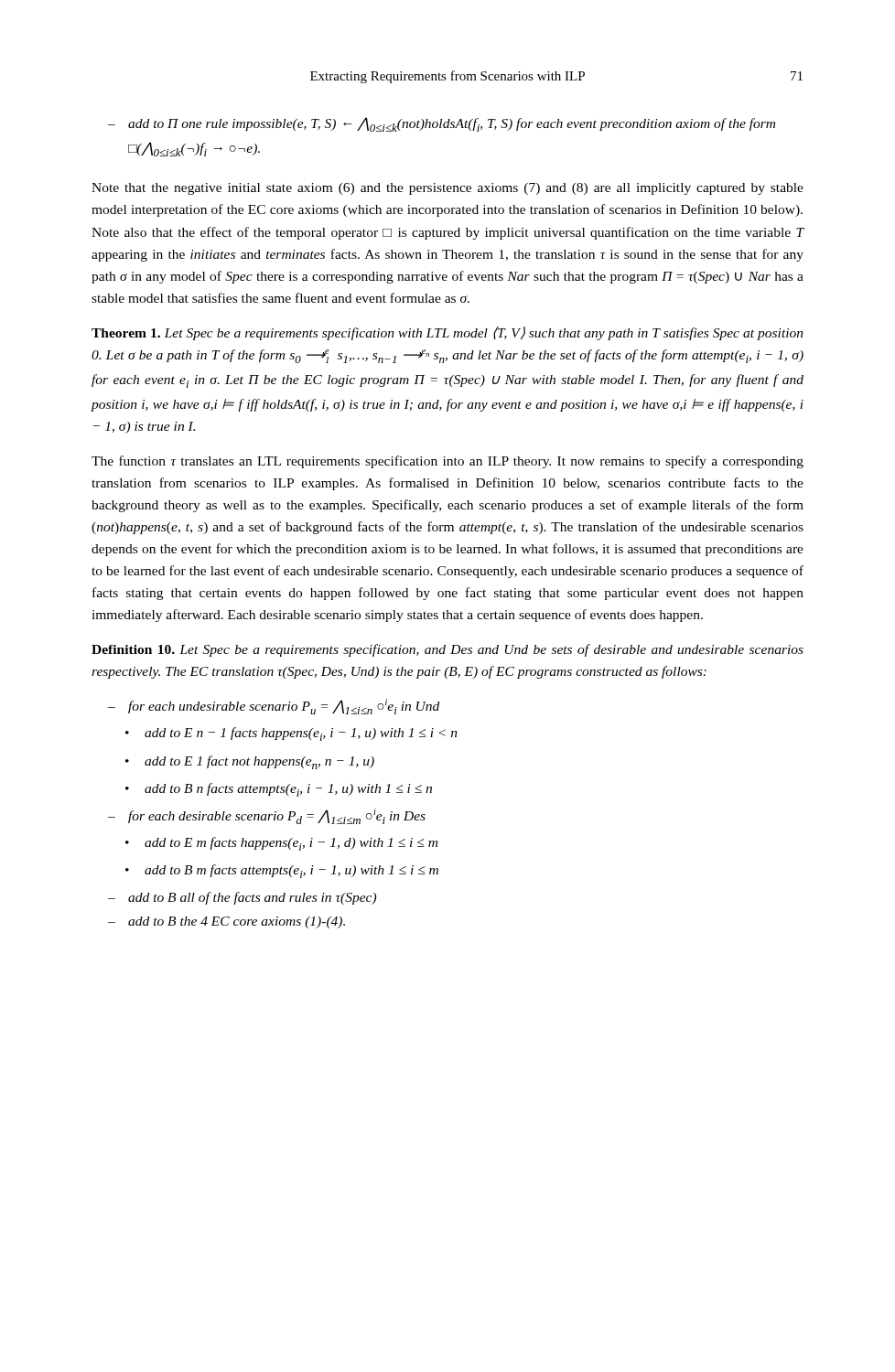Select the list item that says "• add to E 1 fact"
895x1372 pixels.
coord(250,762)
